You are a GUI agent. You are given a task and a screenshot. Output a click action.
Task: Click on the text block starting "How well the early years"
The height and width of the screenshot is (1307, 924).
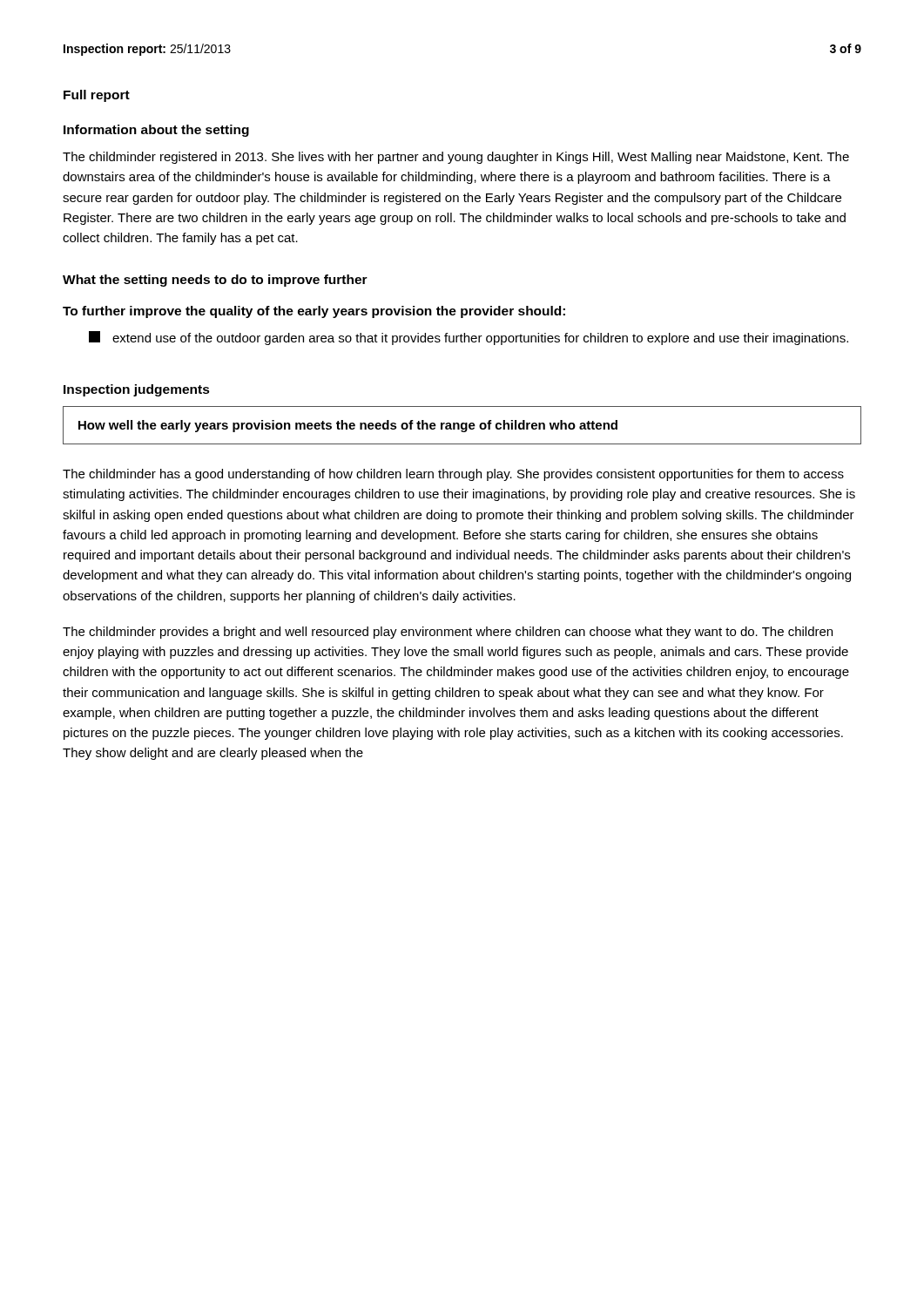click(462, 425)
